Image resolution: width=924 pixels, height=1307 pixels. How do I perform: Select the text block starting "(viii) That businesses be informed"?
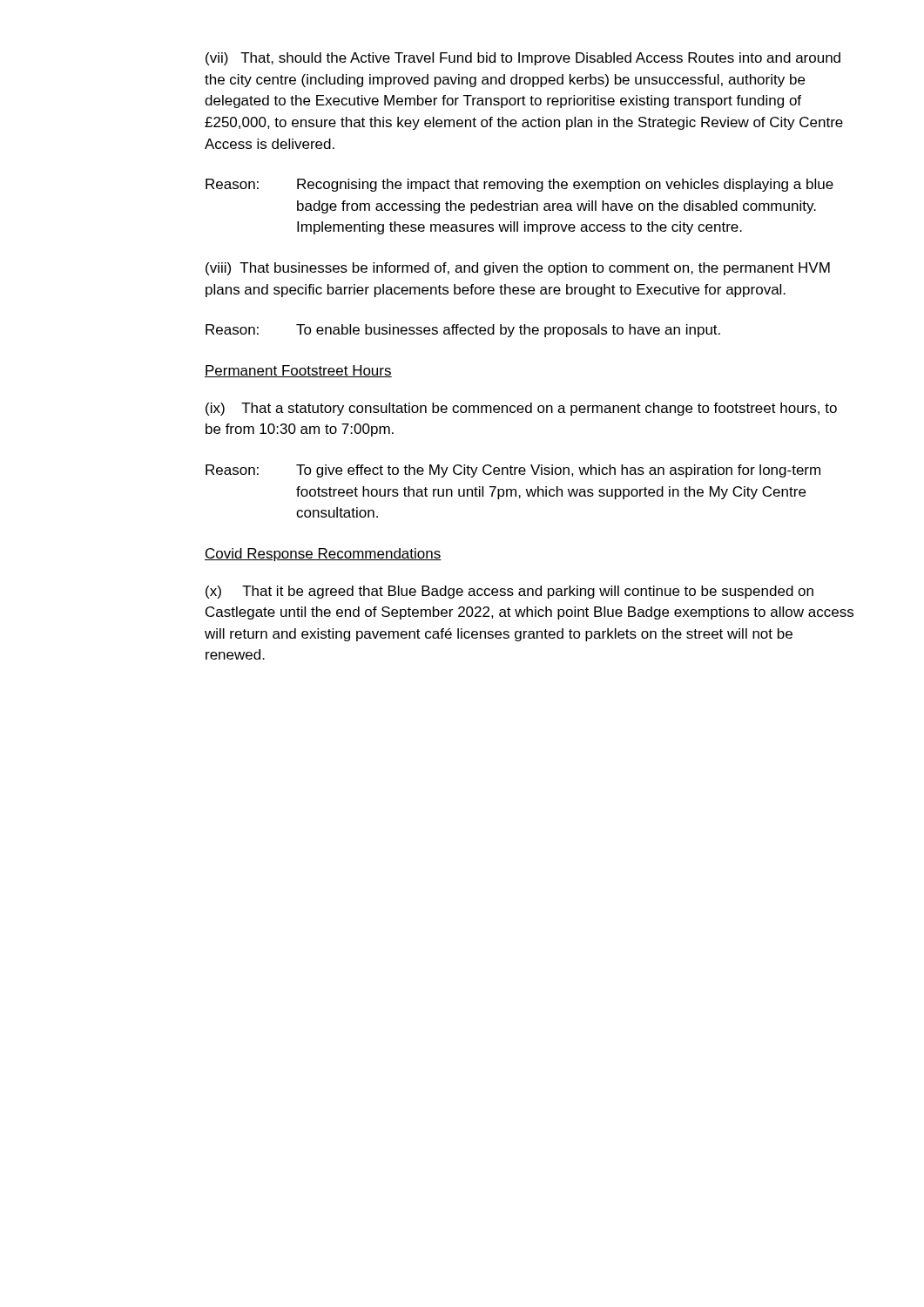coord(518,279)
